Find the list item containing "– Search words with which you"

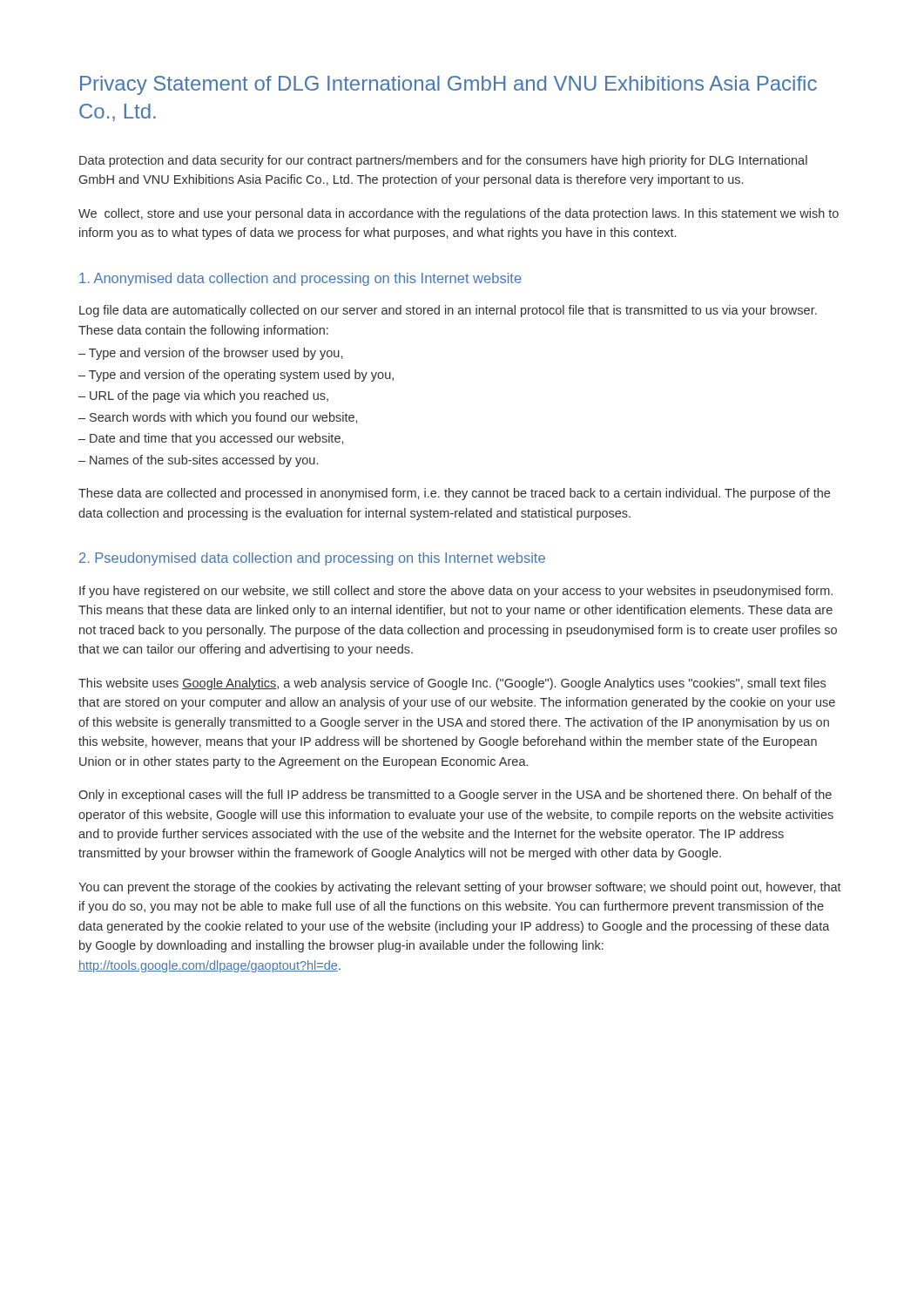[218, 417]
